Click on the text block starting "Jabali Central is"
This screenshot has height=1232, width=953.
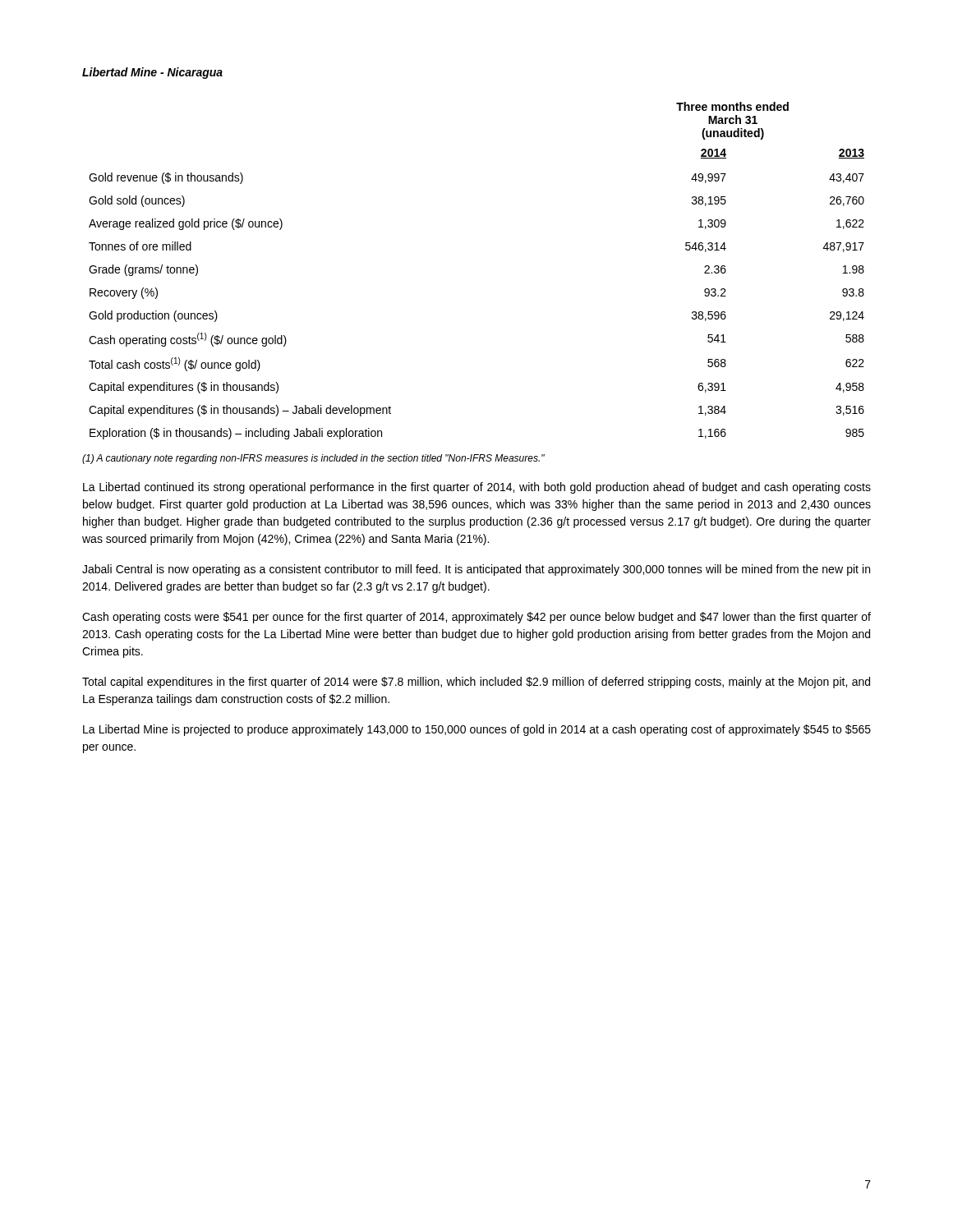click(476, 578)
